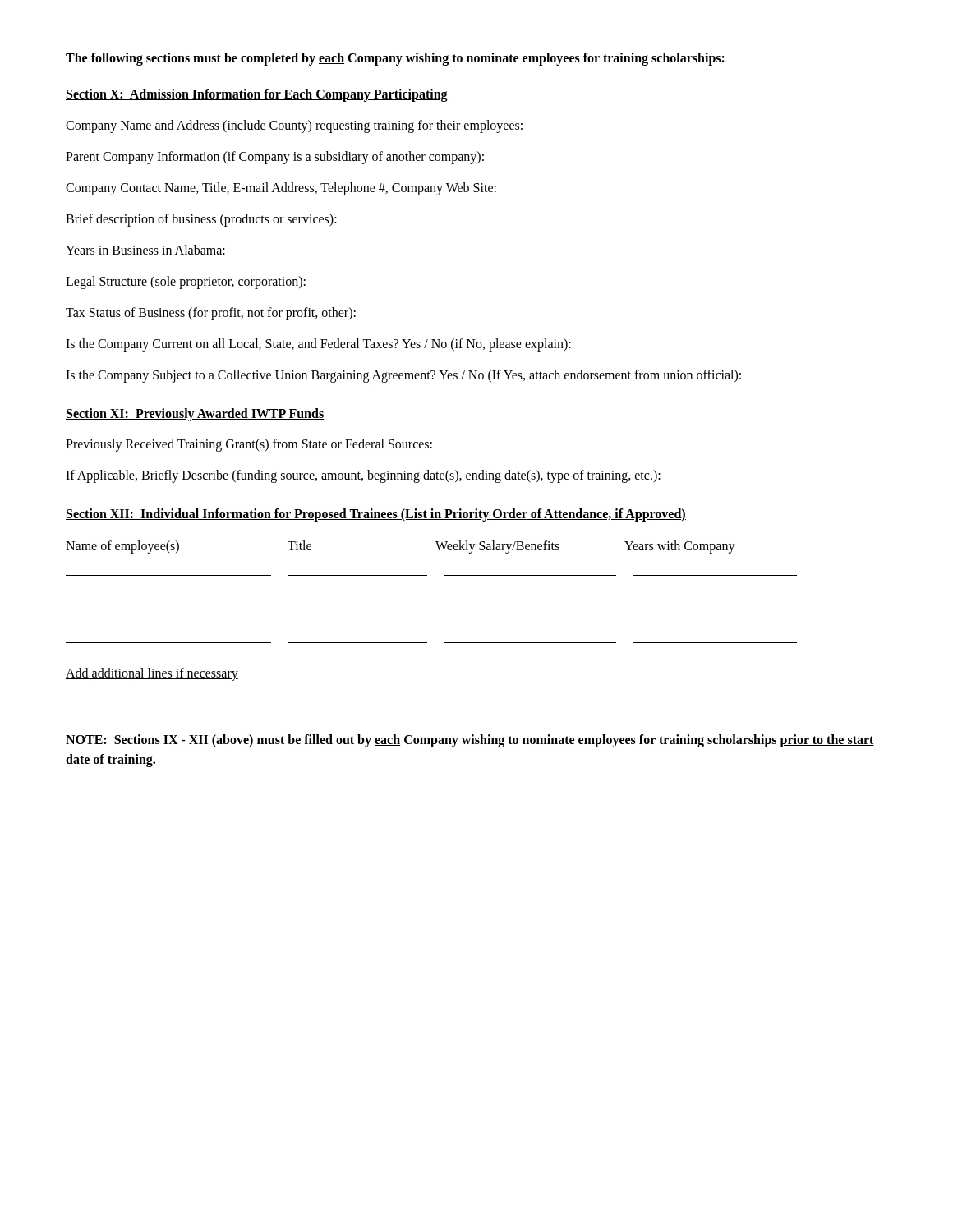Click on the text block that reads "NOTE: Sections IX - XII (above)"
Screen dimensions: 1232x953
pos(470,749)
